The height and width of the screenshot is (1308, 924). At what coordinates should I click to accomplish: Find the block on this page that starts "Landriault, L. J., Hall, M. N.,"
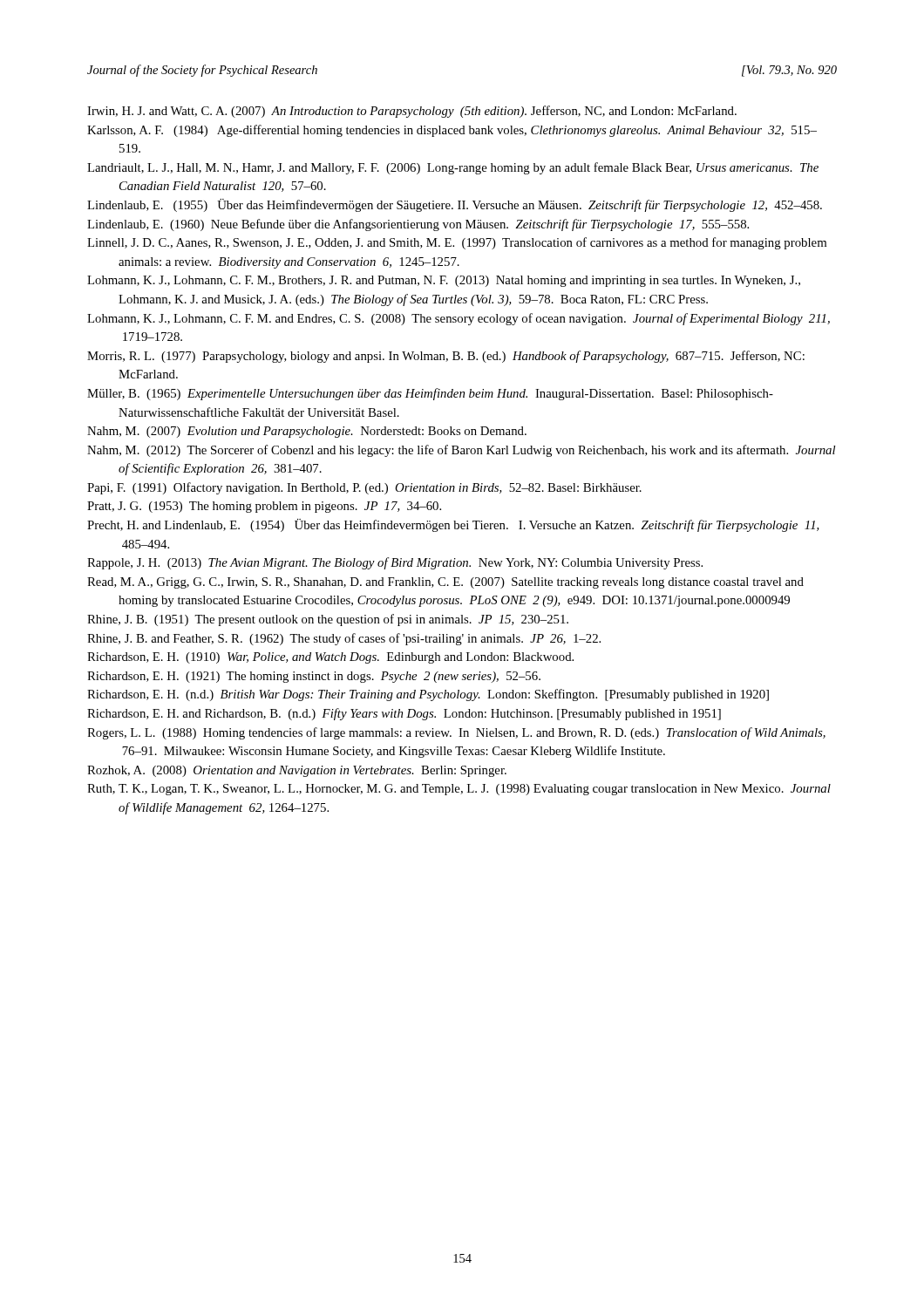pyautogui.click(x=453, y=177)
